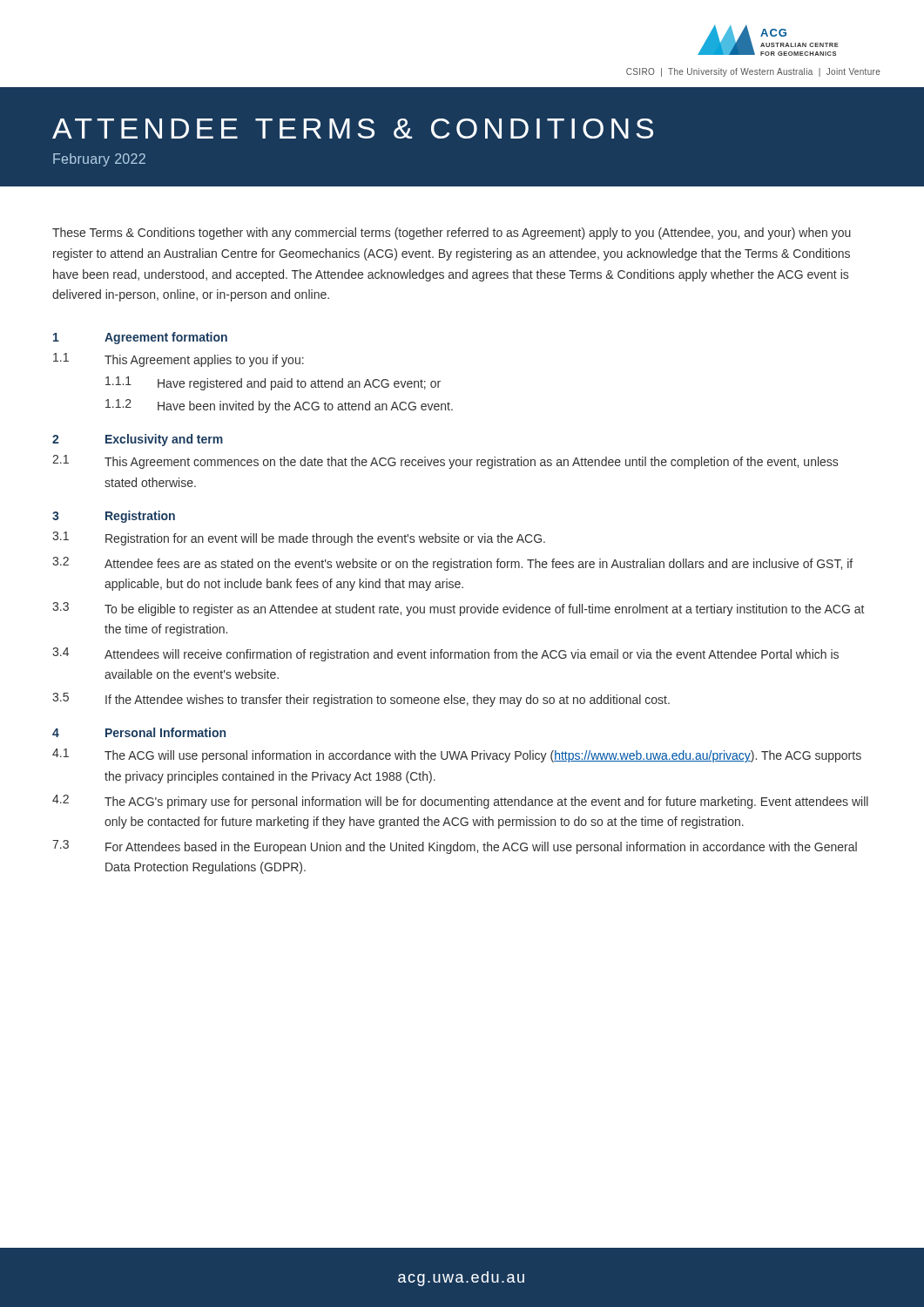Locate the list item that reads "2.1 This Agreement commences on"
The height and width of the screenshot is (1307, 924).
coord(462,473)
